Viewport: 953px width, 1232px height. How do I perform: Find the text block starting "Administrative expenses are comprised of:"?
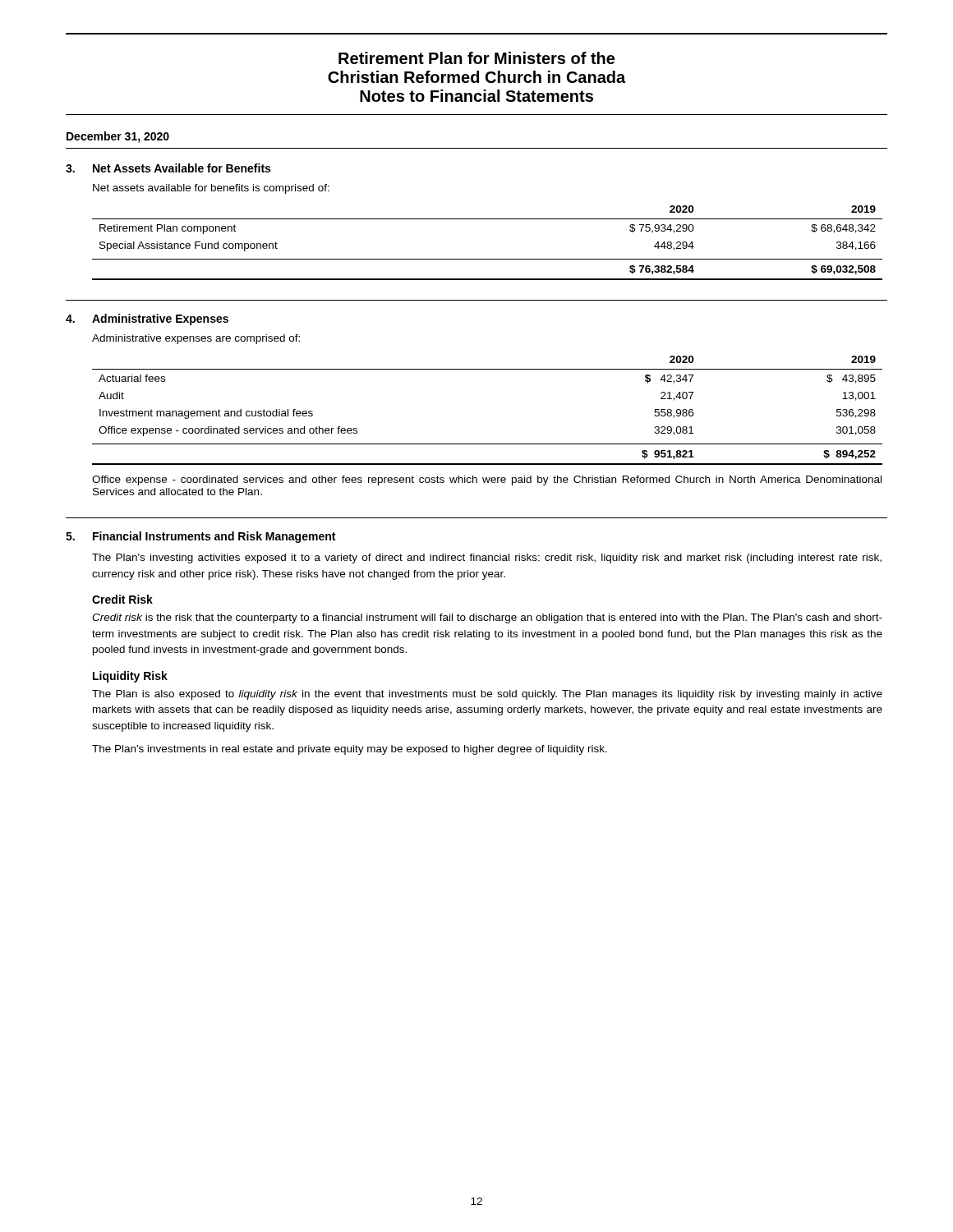point(197,338)
